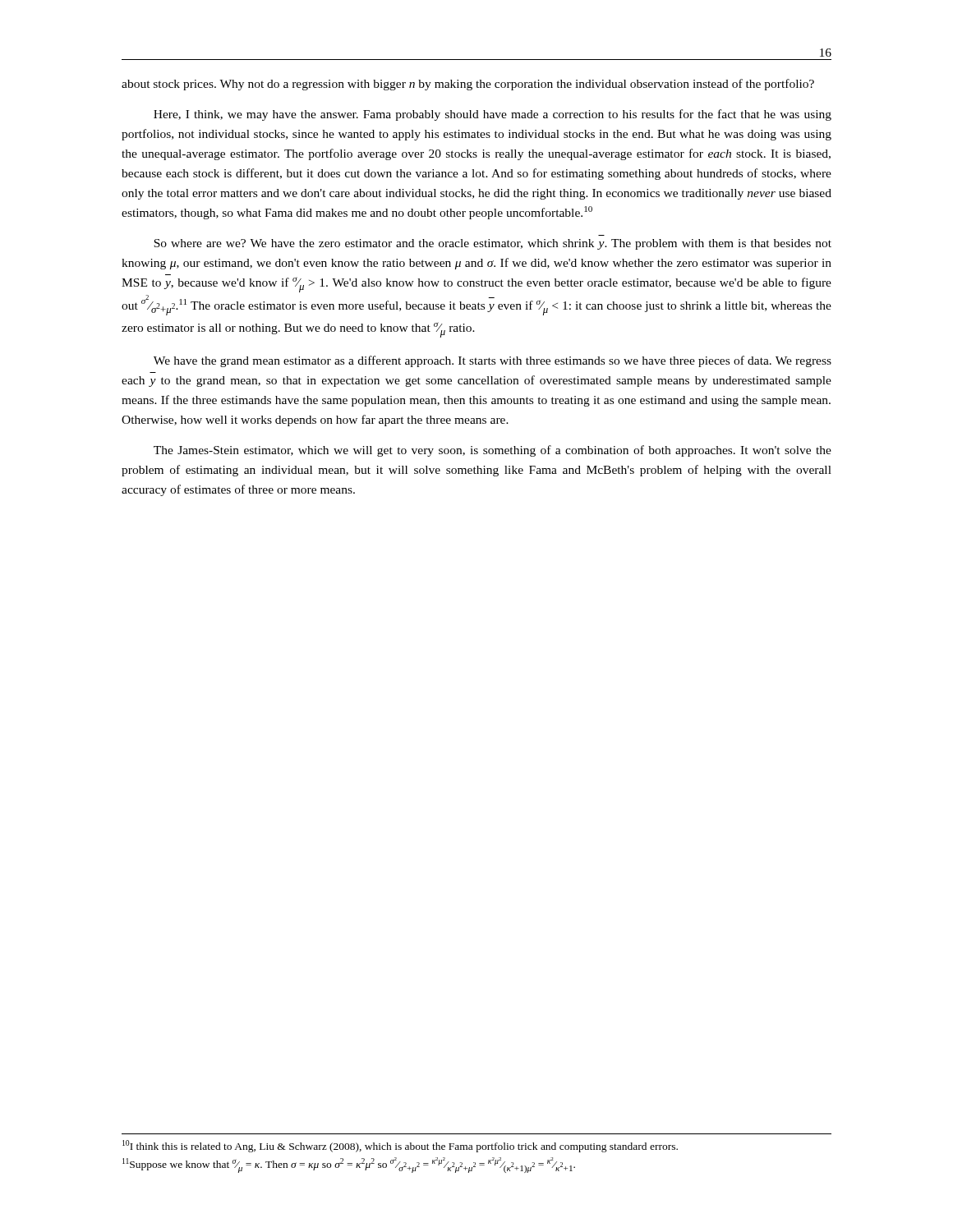Navigate to the passage starting "We have the"
Viewport: 953px width, 1232px height.
point(476,390)
